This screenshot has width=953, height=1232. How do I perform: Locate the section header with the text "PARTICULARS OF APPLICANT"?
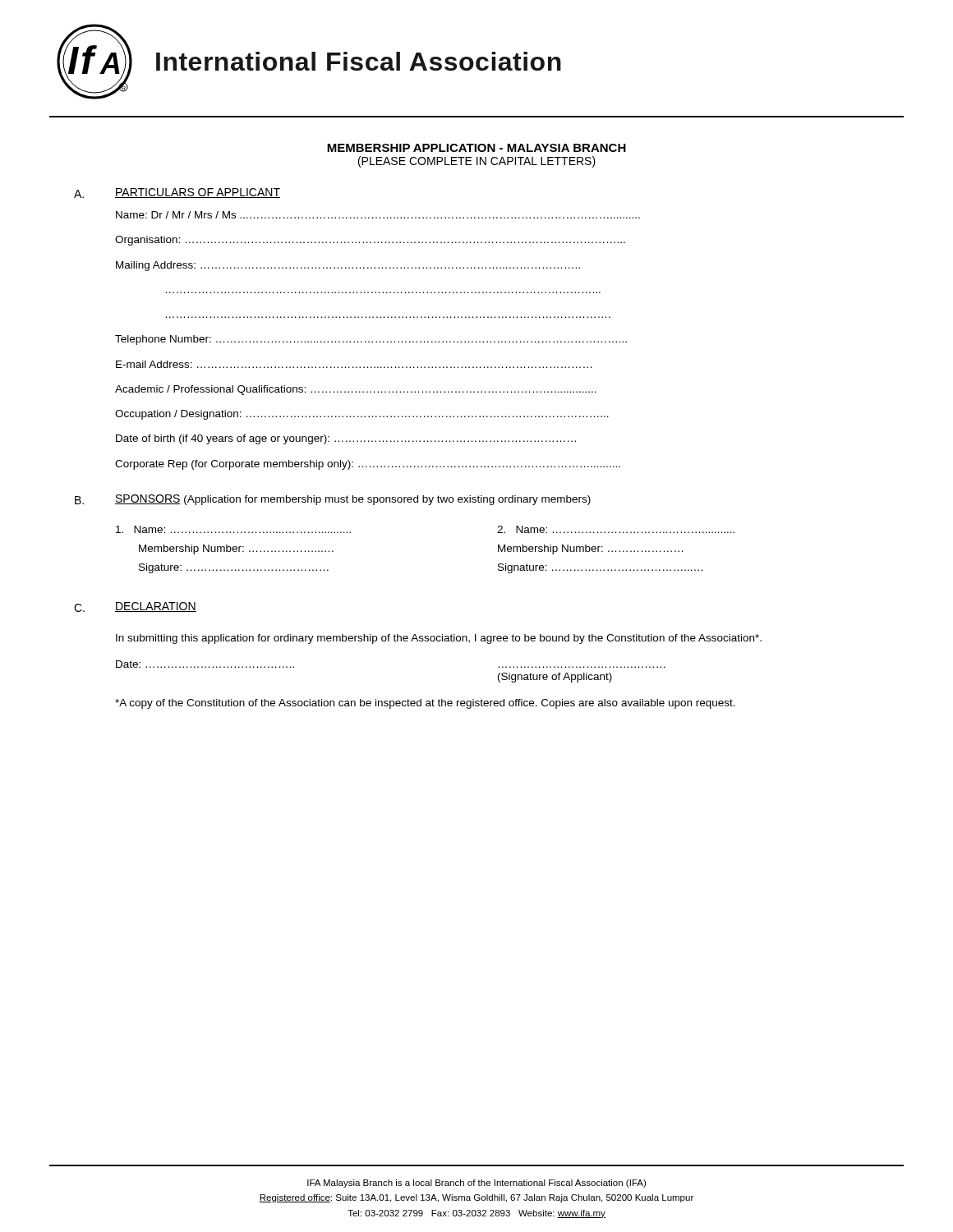(198, 192)
